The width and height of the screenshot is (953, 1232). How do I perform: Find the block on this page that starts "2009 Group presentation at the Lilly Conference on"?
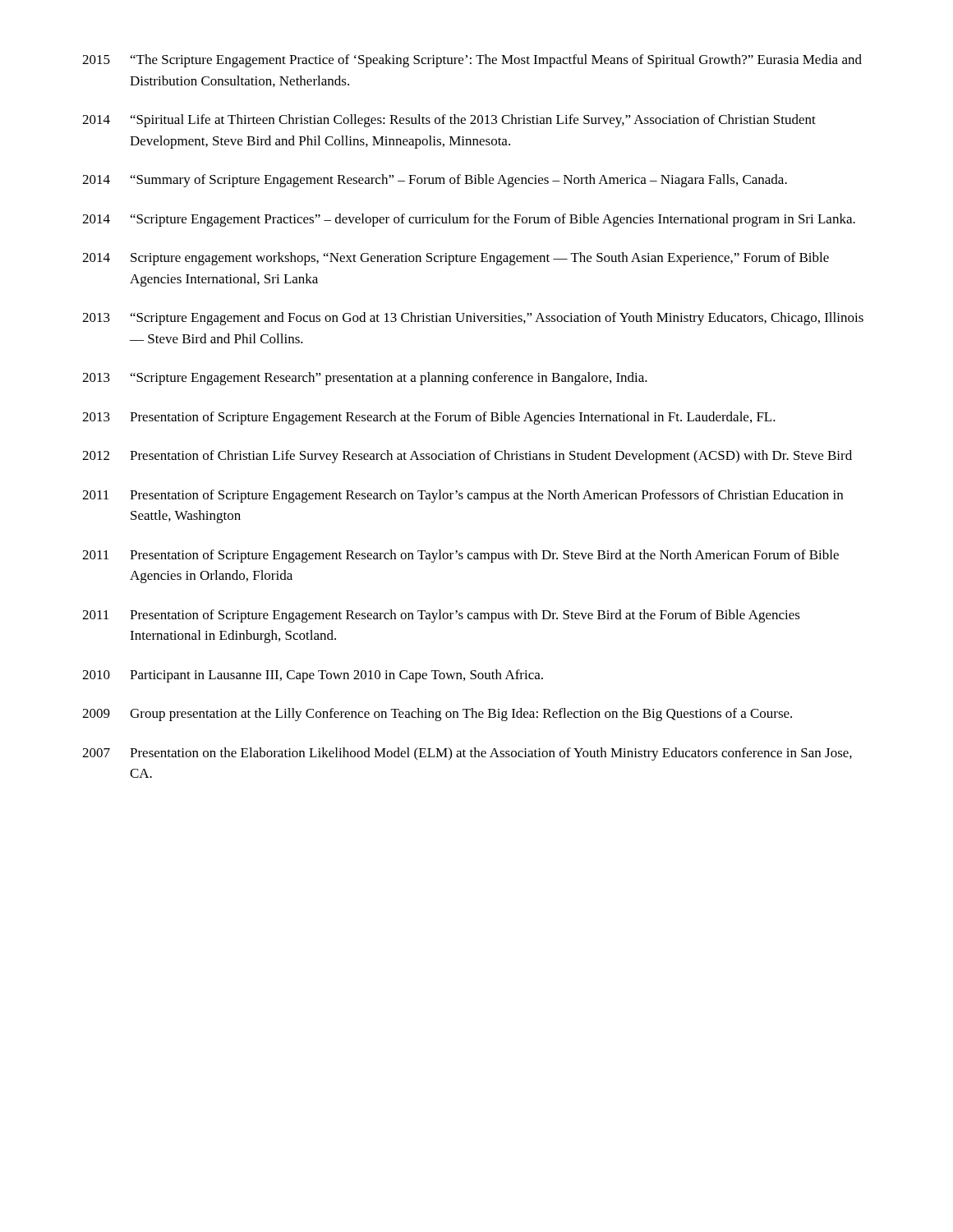pyautogui.click(x=476, y=714)
